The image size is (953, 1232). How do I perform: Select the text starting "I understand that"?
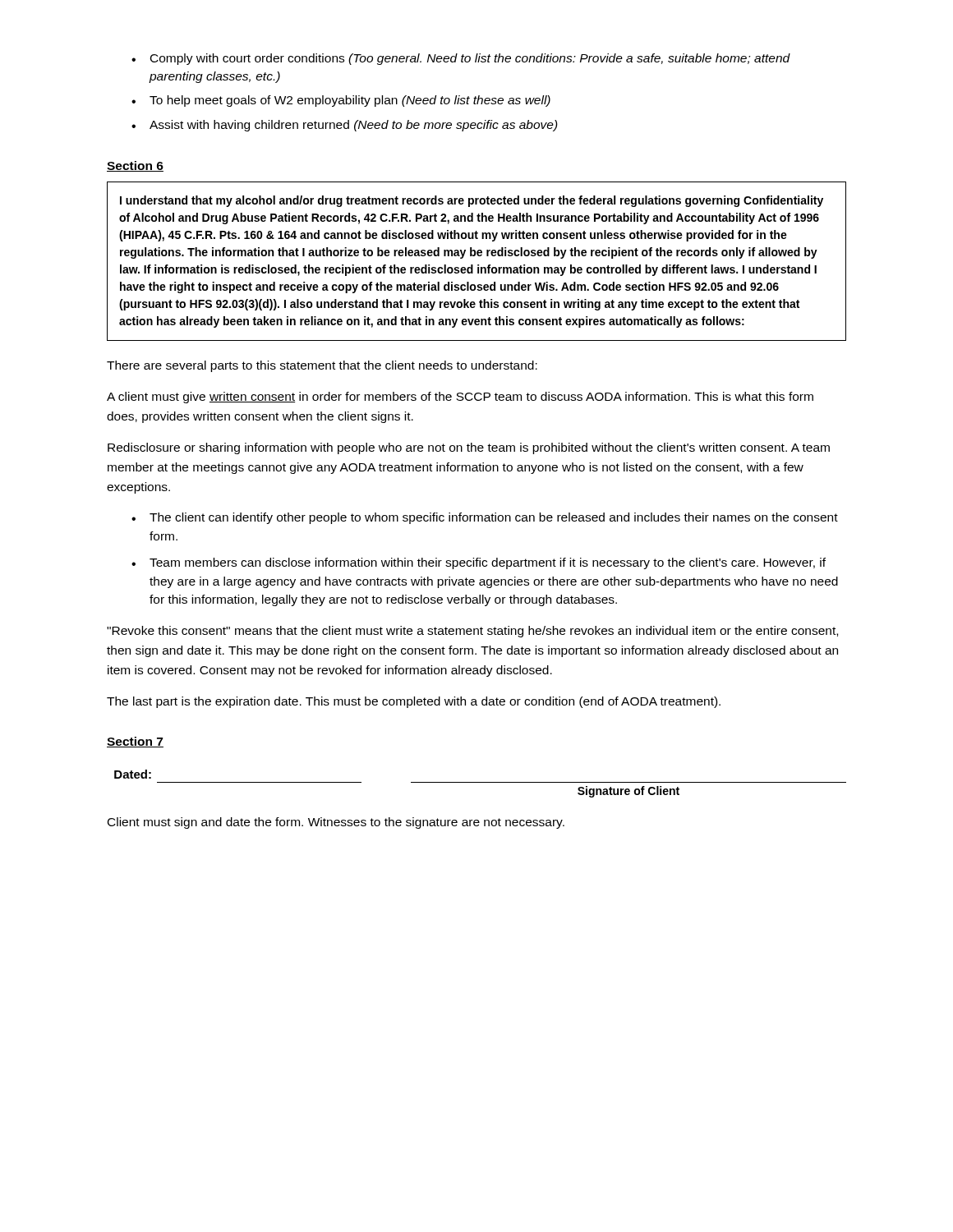(x=471, y=261)
